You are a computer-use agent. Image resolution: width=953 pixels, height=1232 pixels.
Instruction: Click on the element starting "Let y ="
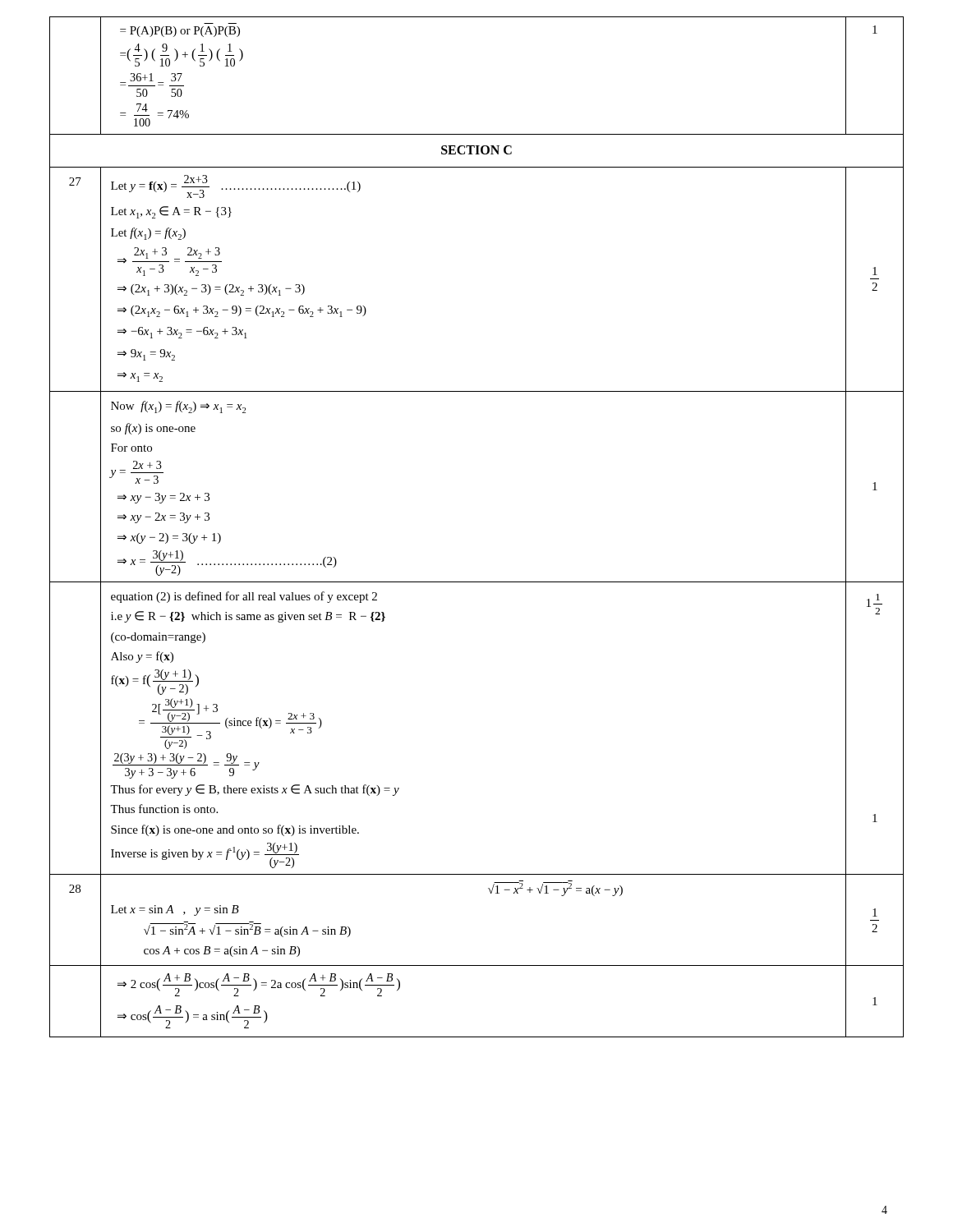[236, 186]
